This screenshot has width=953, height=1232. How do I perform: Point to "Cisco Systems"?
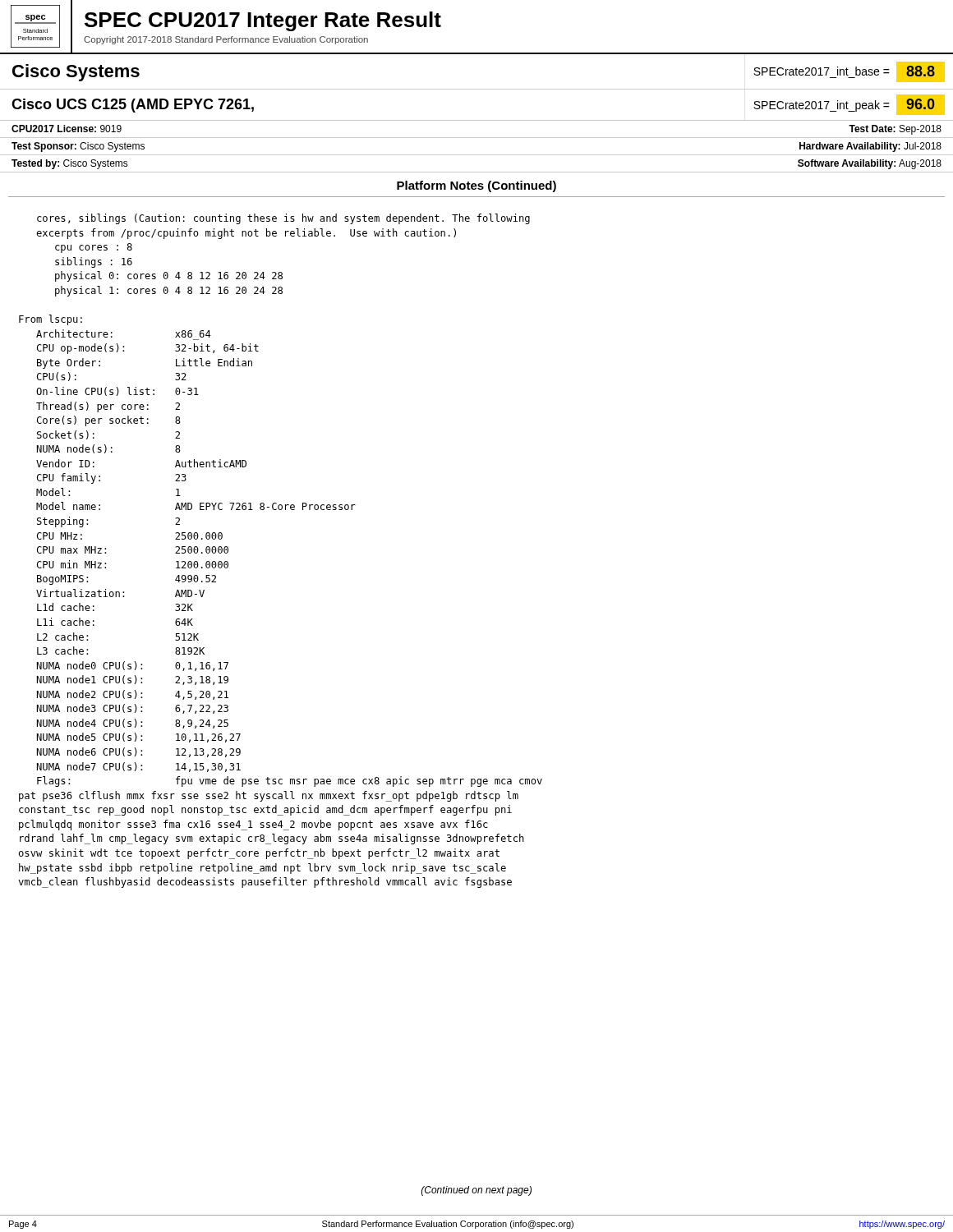(76, 71)
